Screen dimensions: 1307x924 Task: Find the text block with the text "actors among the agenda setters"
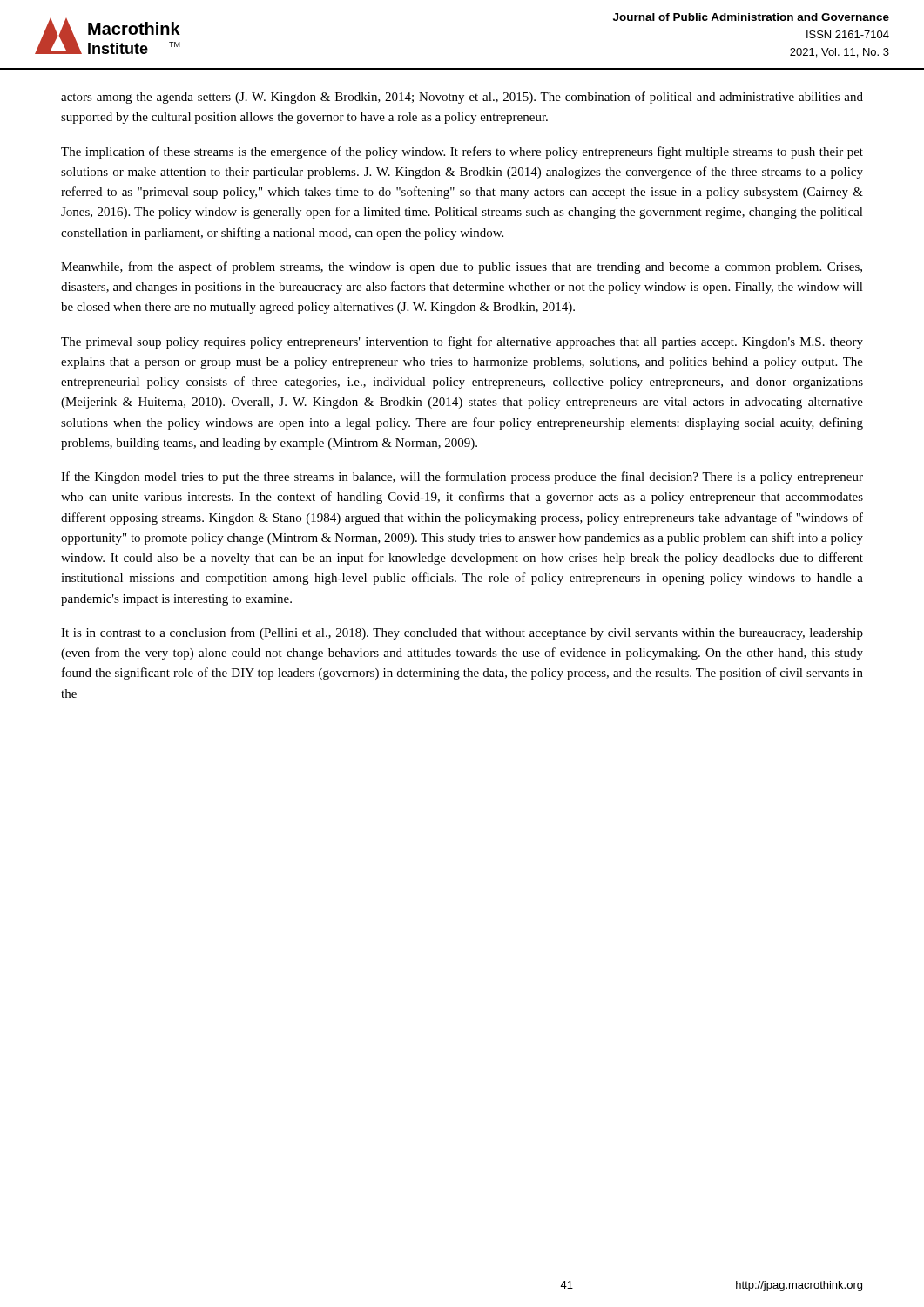coord(462,107)
